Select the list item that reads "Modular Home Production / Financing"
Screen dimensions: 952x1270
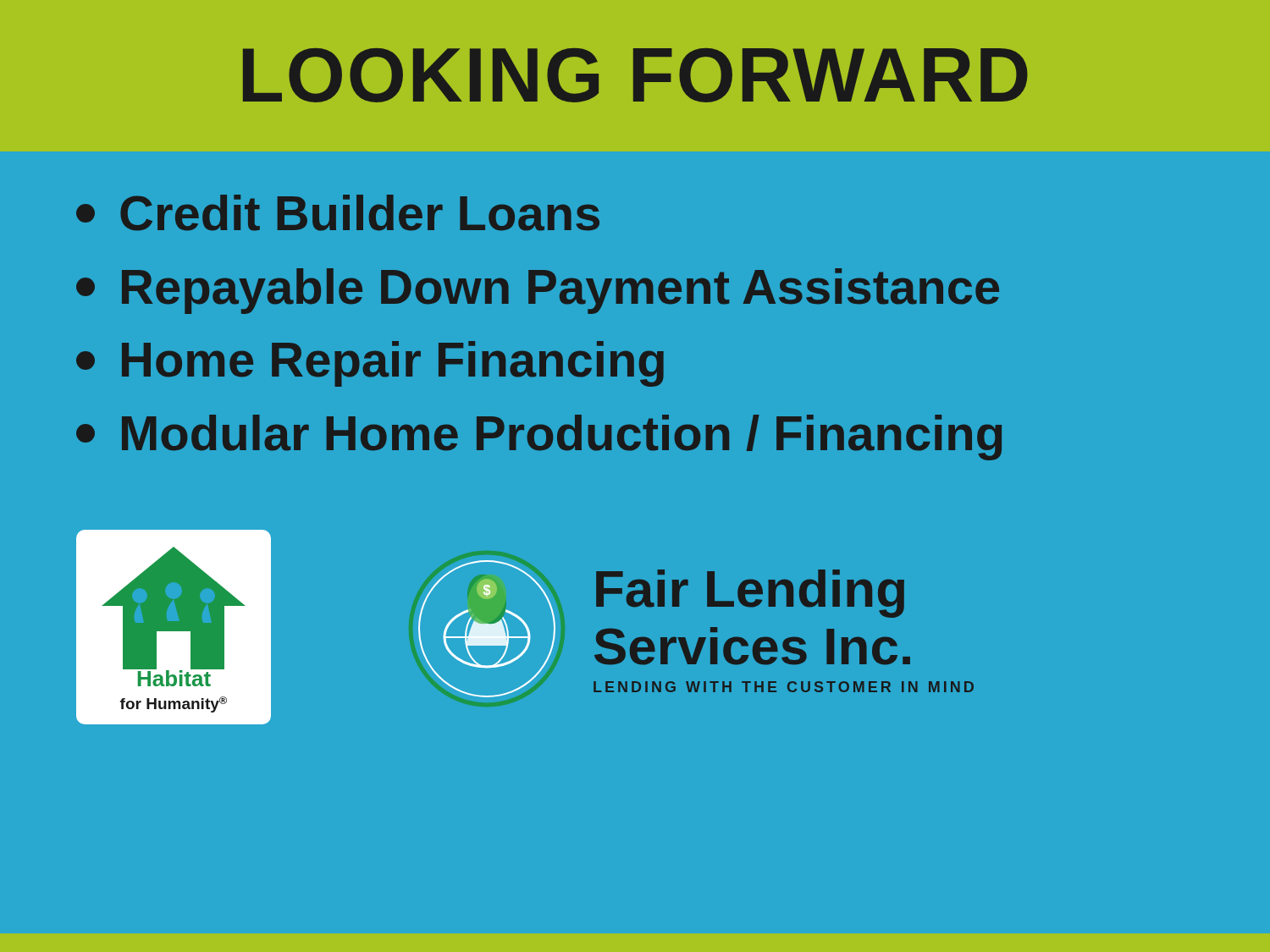pos(541,434)
